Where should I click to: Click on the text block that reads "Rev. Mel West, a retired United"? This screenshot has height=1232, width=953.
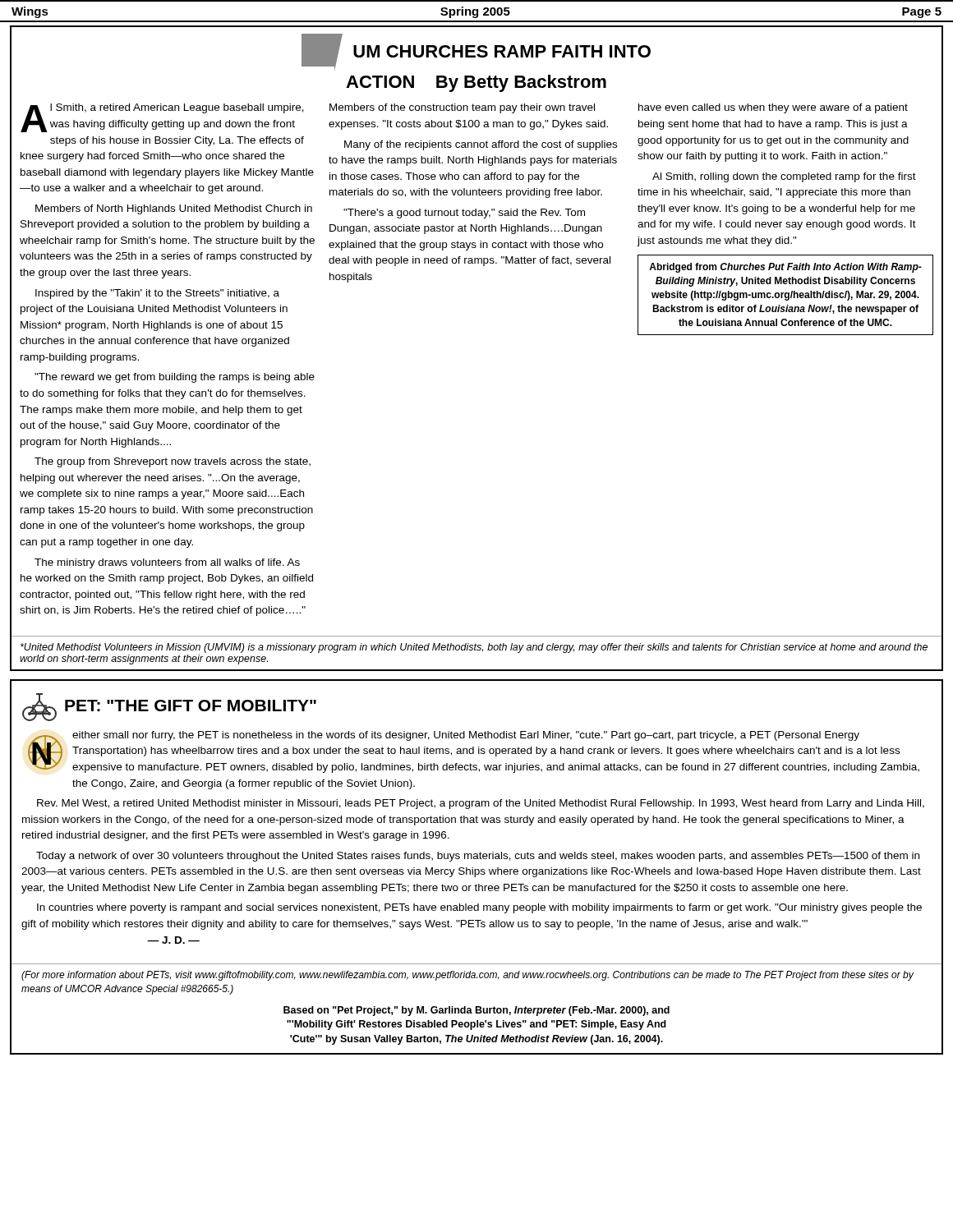(x=473, y=819)
